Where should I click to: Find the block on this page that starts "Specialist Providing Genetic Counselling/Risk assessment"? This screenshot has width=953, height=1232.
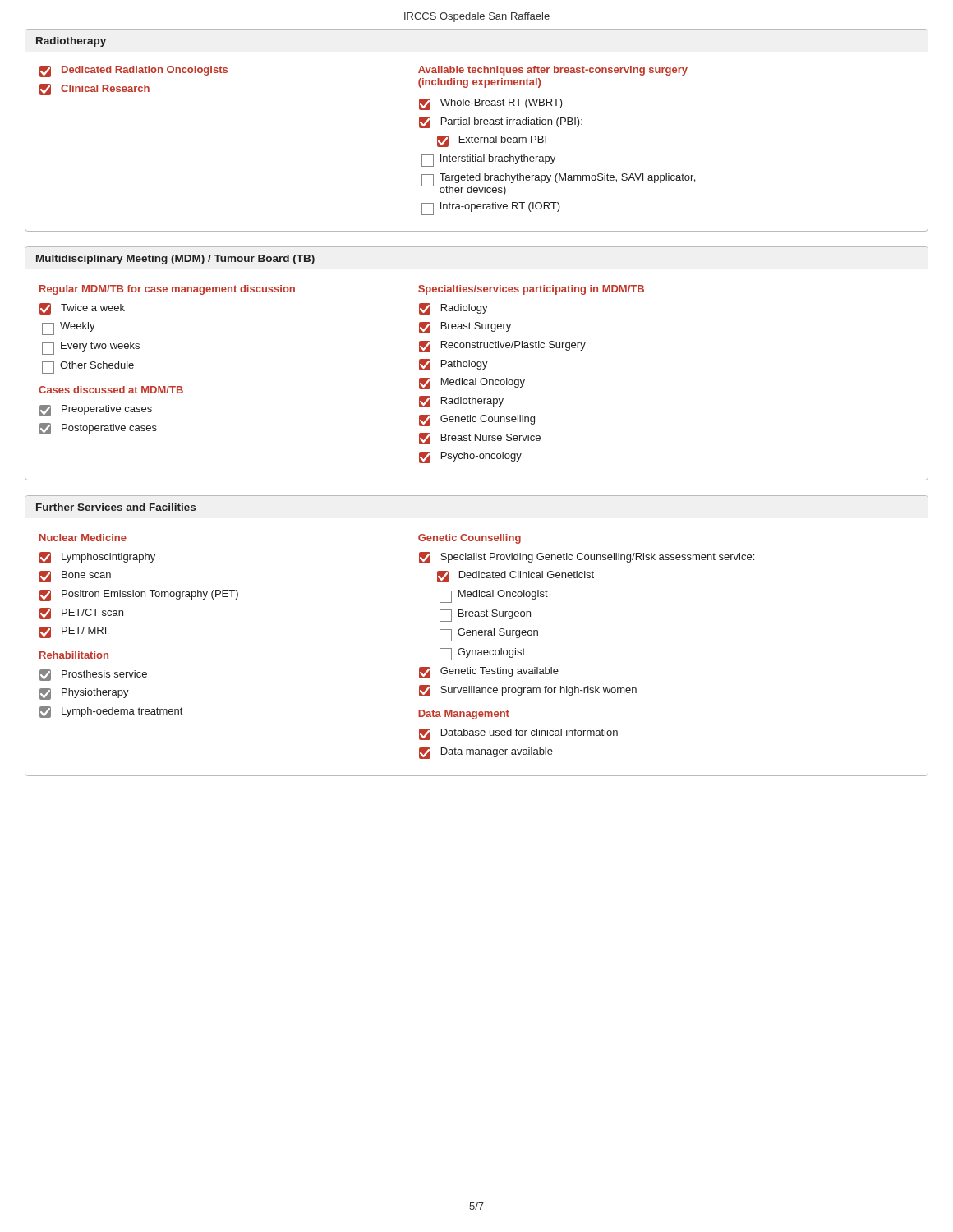click(x=587, y=557)
